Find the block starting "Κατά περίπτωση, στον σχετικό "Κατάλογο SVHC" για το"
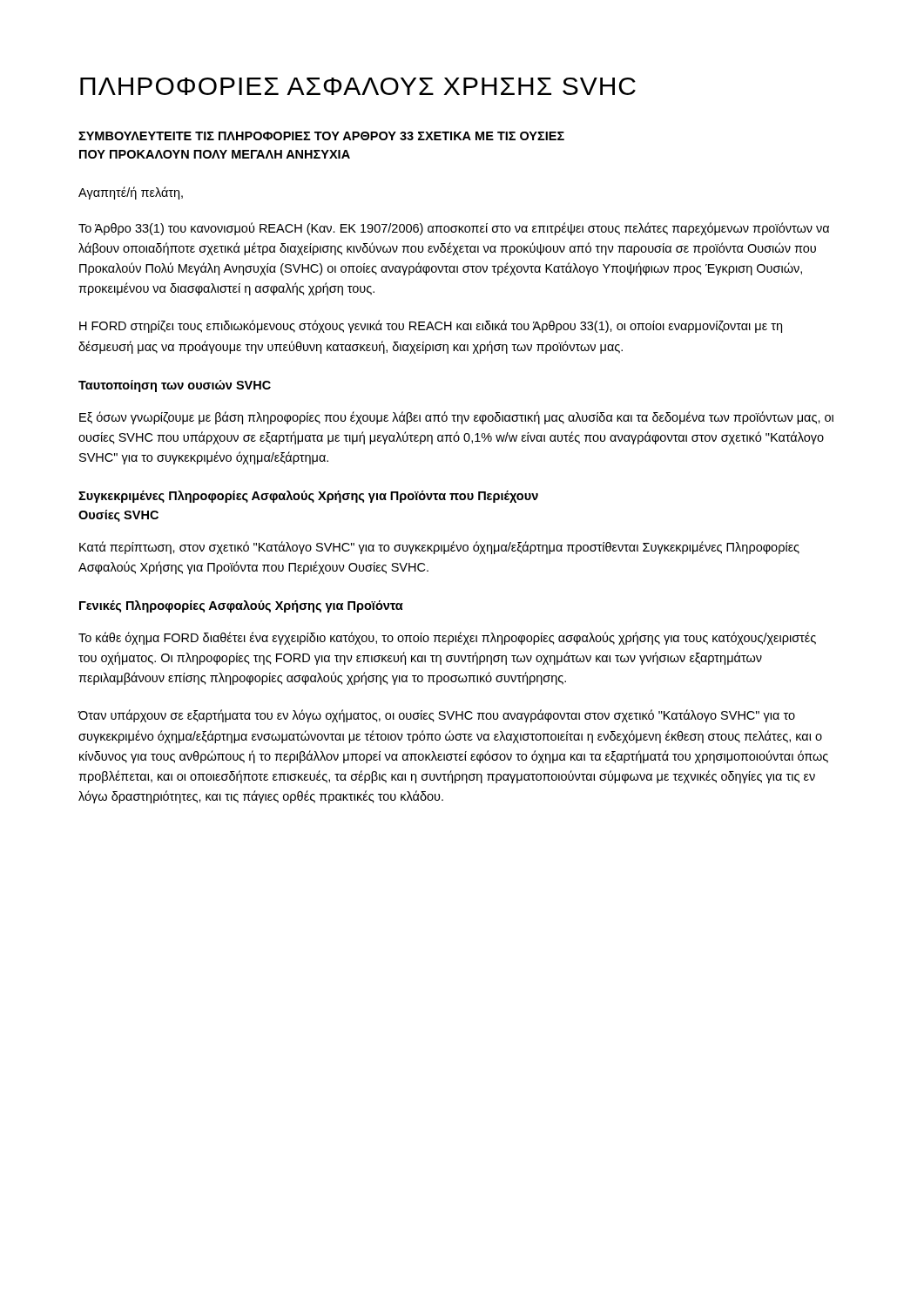Screen dimensions: 1307x924 439,557
